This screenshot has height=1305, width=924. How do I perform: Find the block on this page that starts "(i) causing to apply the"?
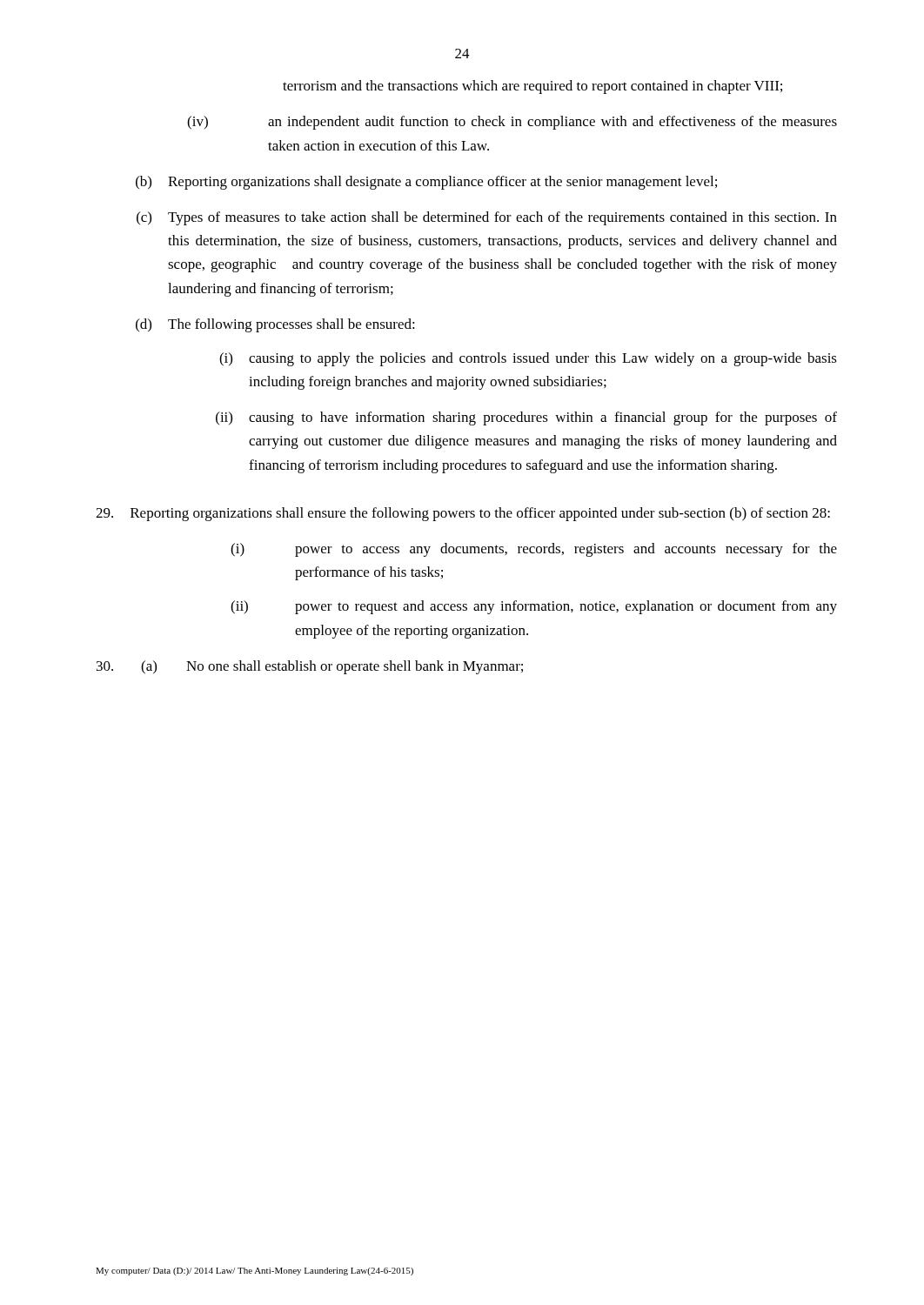[x=502, y=370]
